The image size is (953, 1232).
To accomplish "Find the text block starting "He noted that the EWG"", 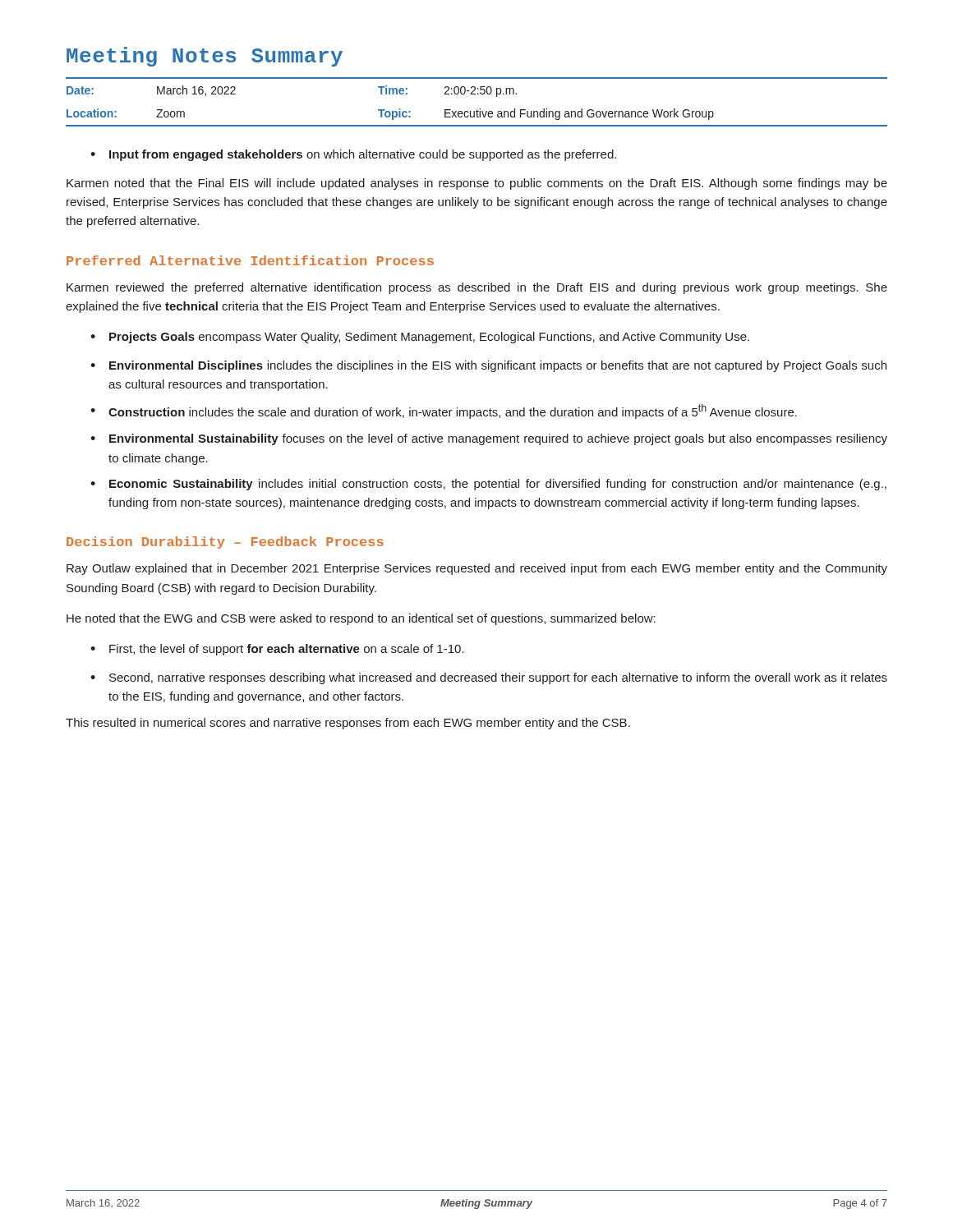I will (361, 618).
